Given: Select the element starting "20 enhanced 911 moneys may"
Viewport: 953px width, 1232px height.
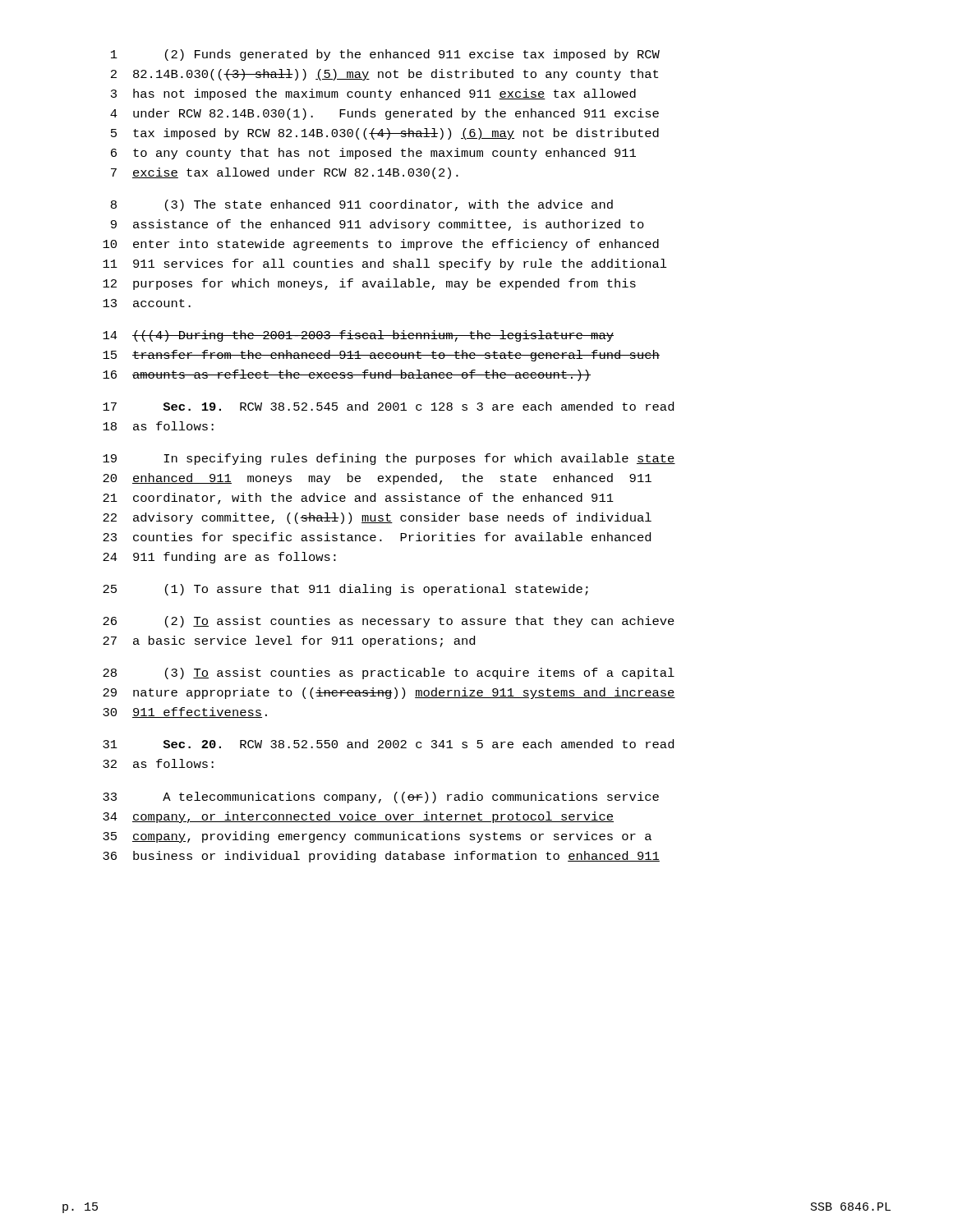Looking at the screenshot, I should [x=485, y=479].
